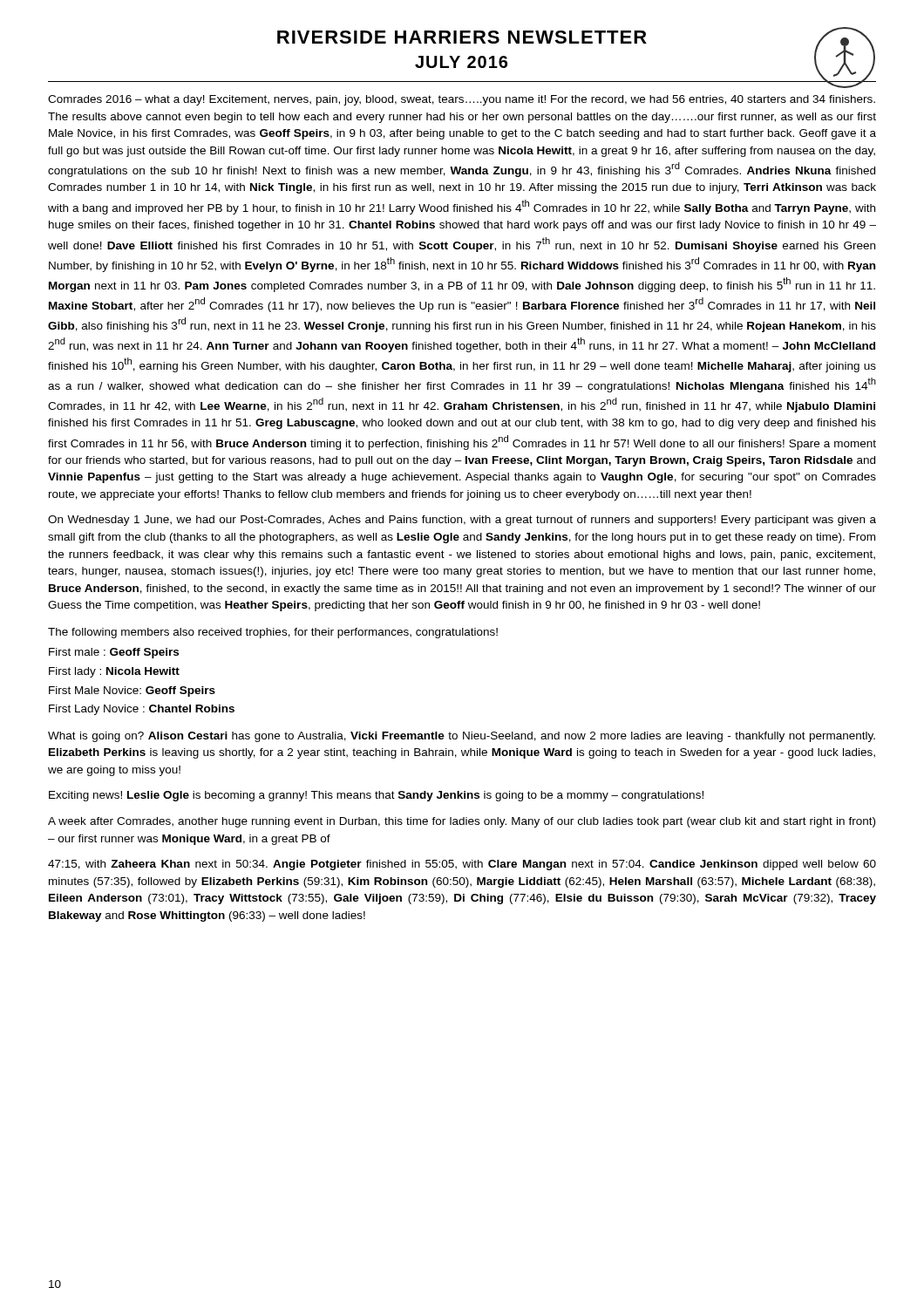Find the text block that reads "Comrades 2016 – what a"
Viewport: 924px width, 1308px height.
[462, 296]
